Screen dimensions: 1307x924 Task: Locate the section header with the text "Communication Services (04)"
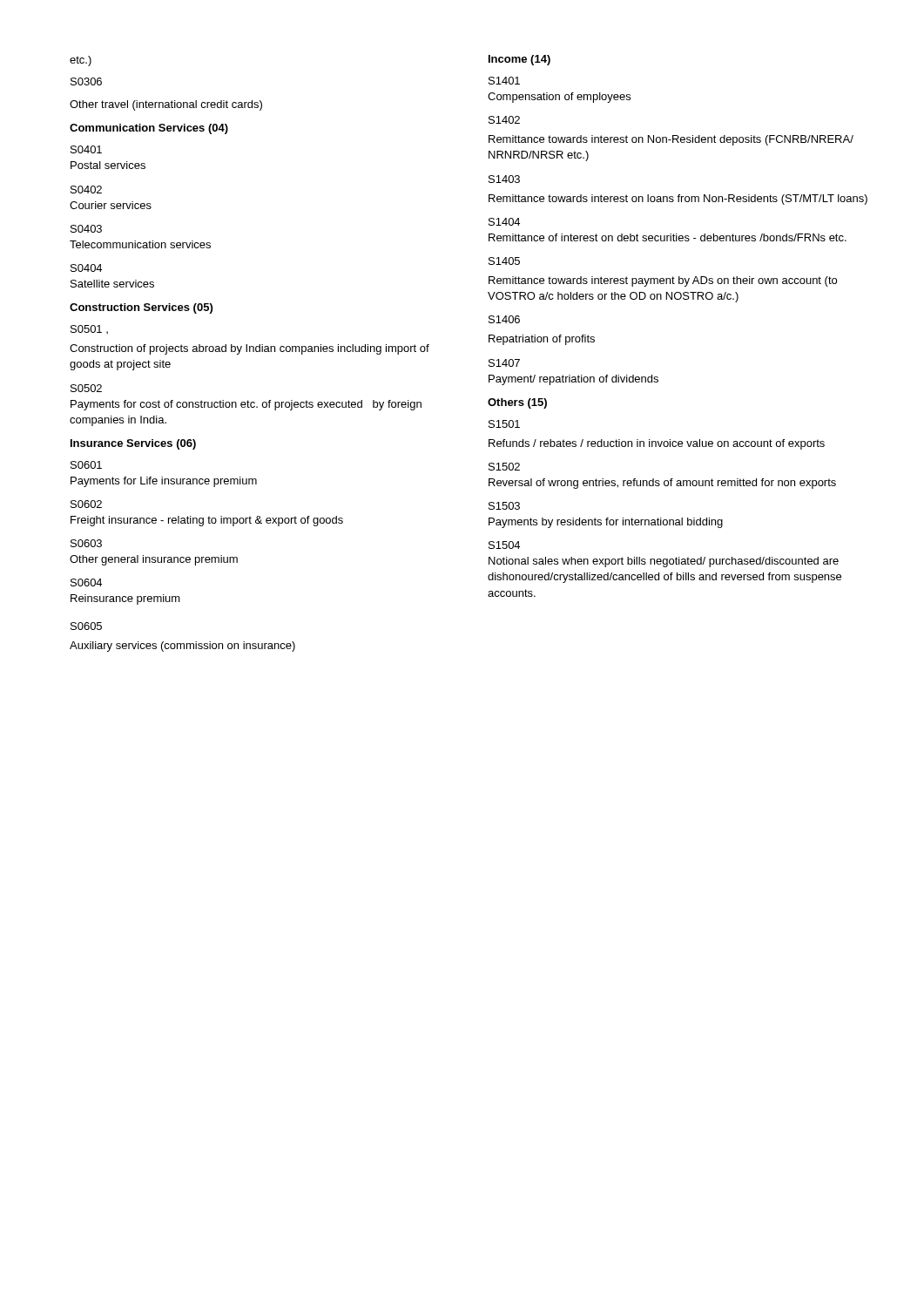click(149, 128)
